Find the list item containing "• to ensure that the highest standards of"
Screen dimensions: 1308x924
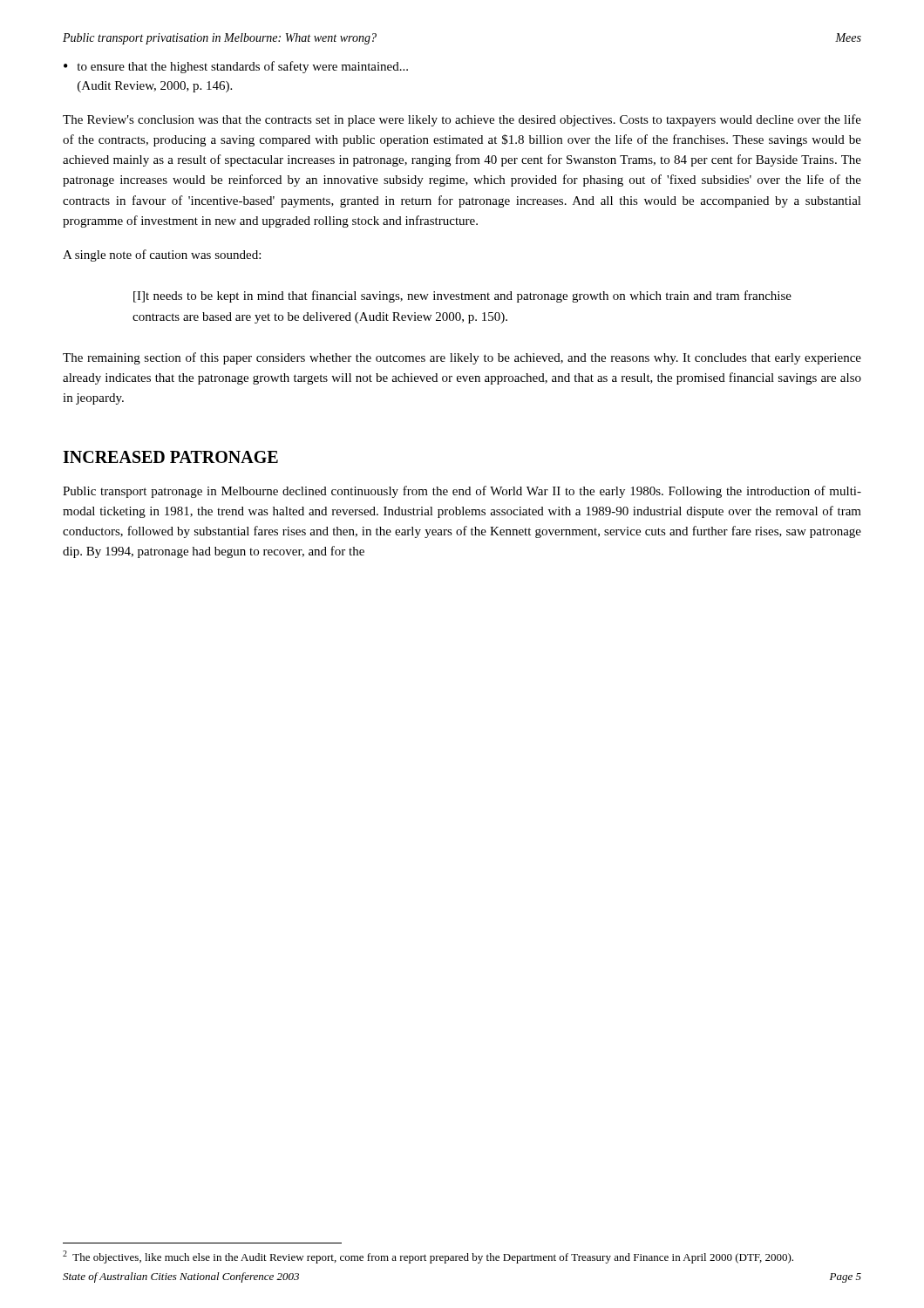236,67
